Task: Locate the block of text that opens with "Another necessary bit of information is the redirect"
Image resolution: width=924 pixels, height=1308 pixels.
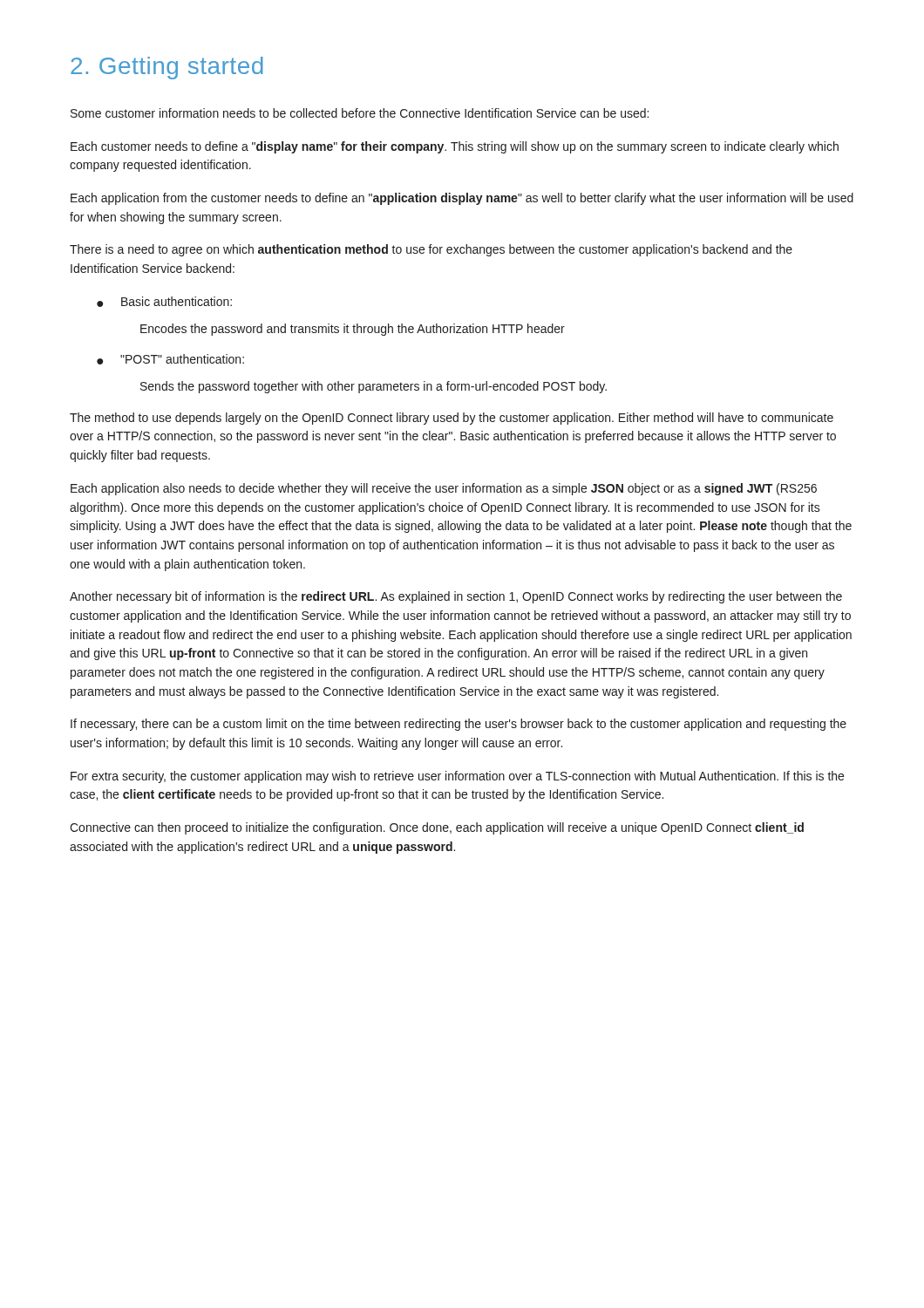Action: point(461,644)
